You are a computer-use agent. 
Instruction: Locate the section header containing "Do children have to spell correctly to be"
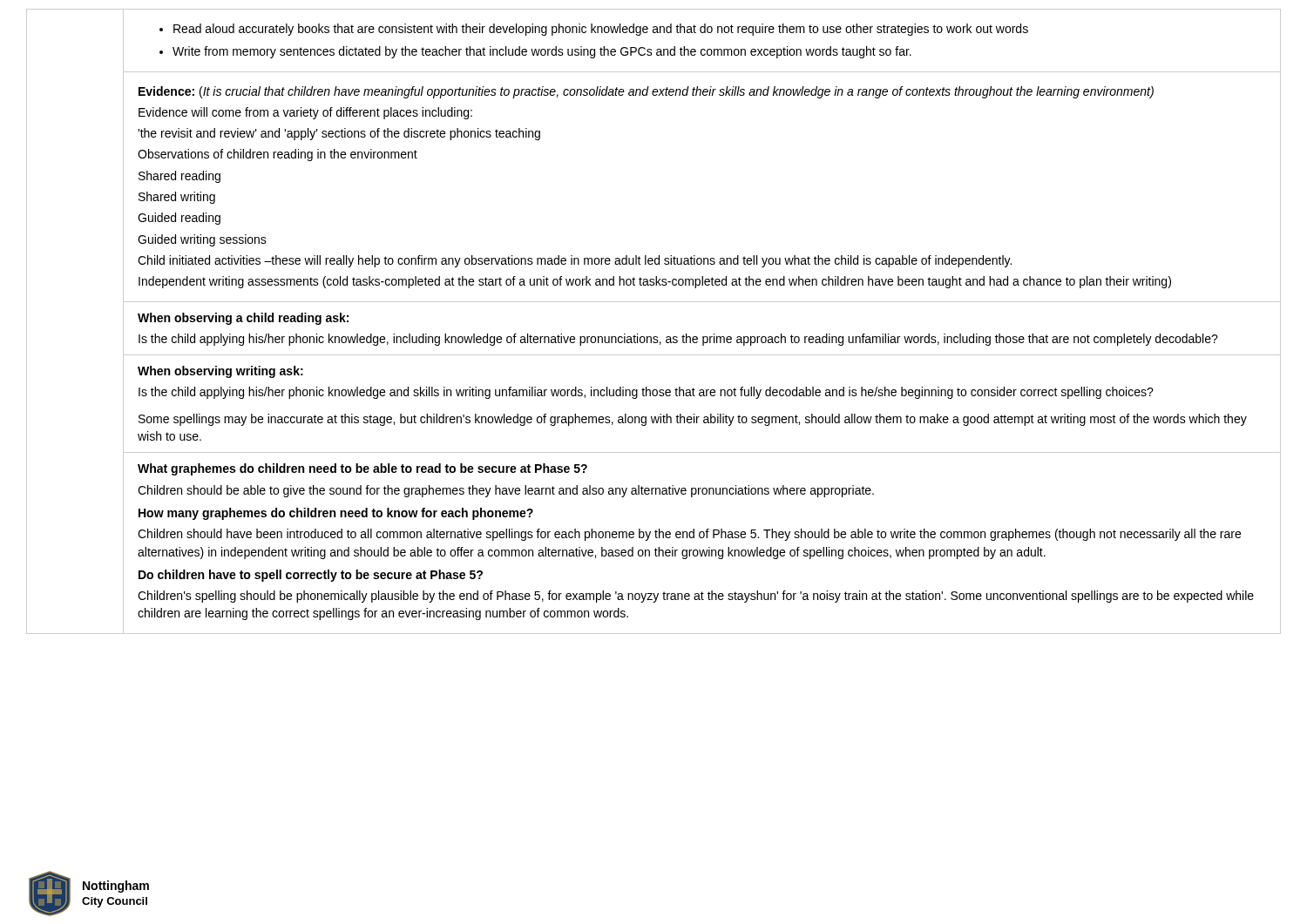pyautogui.click(x=311, y=575)
